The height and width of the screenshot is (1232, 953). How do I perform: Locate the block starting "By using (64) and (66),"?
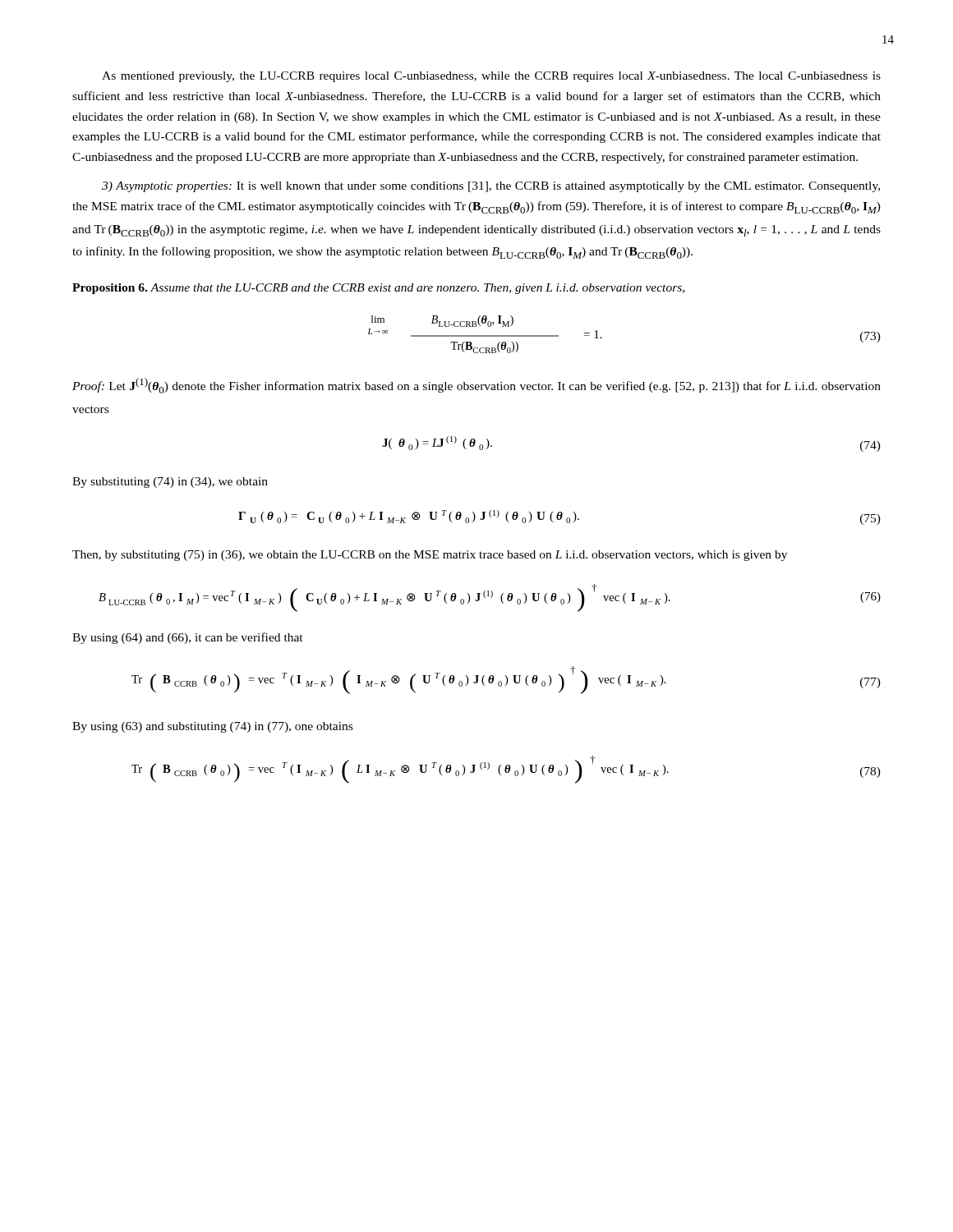coord(188,637)
